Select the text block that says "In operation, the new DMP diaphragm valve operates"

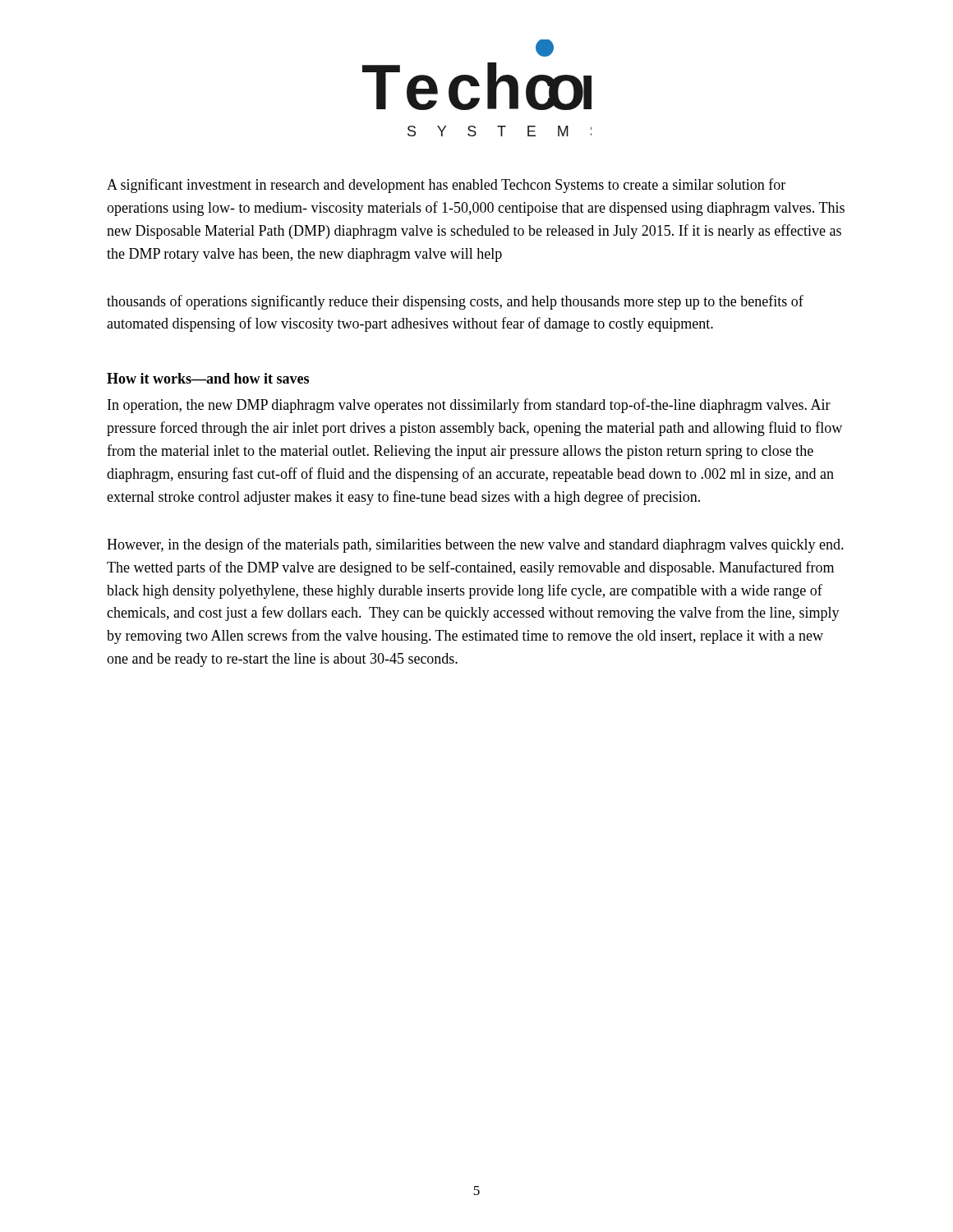pyautogui.click(x=475, y=451)
